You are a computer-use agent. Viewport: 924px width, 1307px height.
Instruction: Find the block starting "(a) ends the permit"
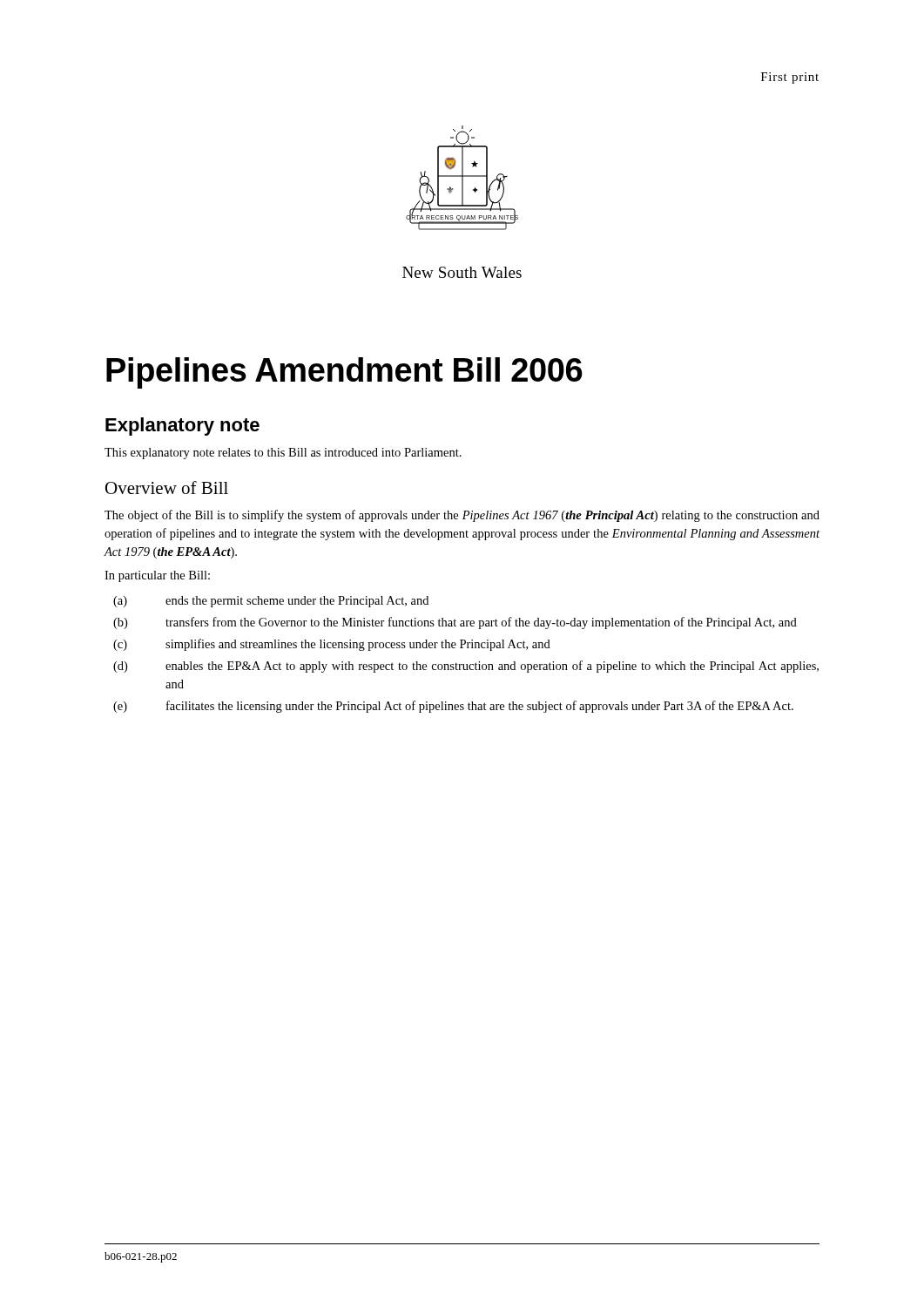click(x=271, y=602)
